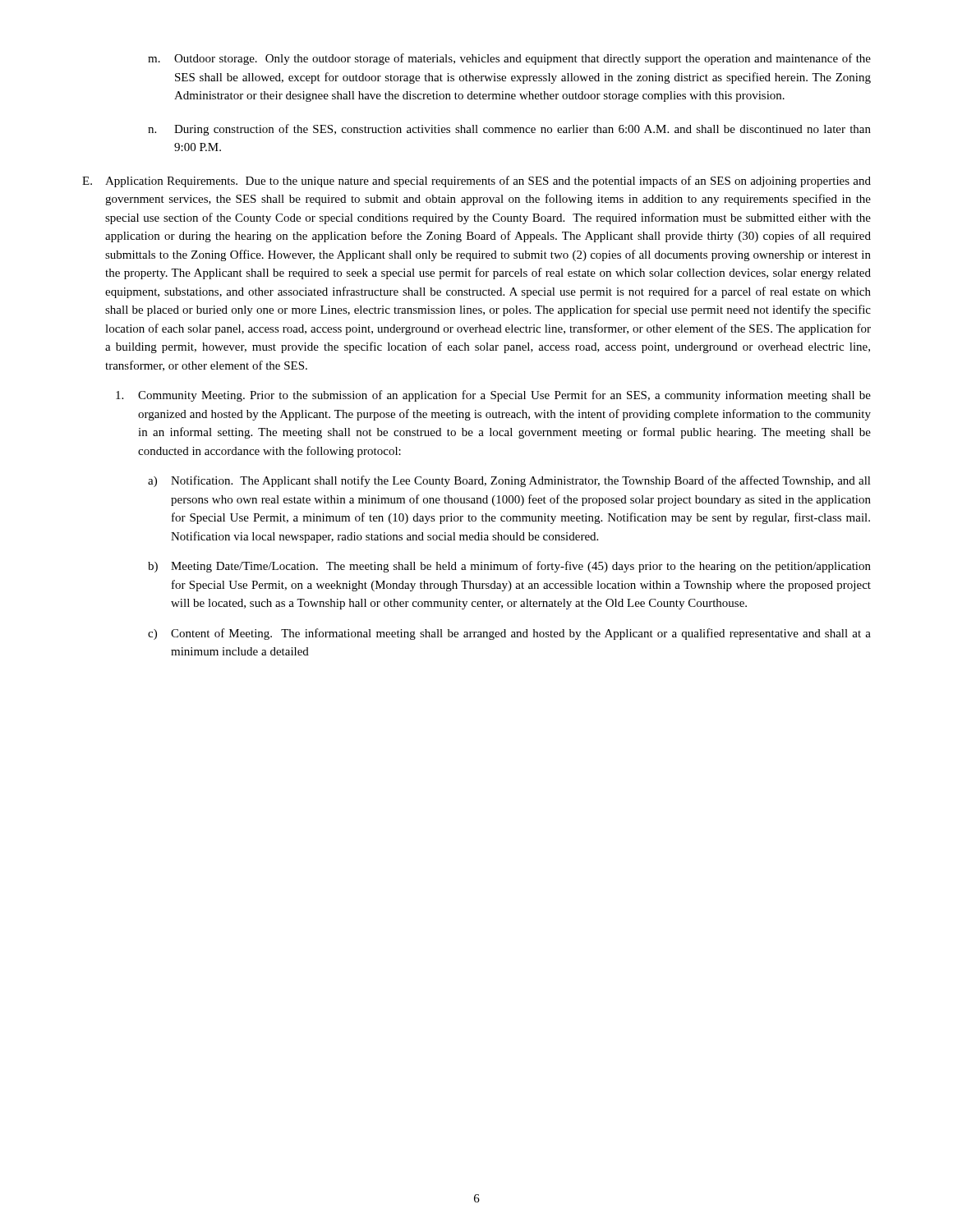Image resolution: width=953 pixels, height=1232 pixels.
Task: Click on the block starting "b) Meeting Date/Time/Location. The meeting shall"
Action: tap(509, 585)
